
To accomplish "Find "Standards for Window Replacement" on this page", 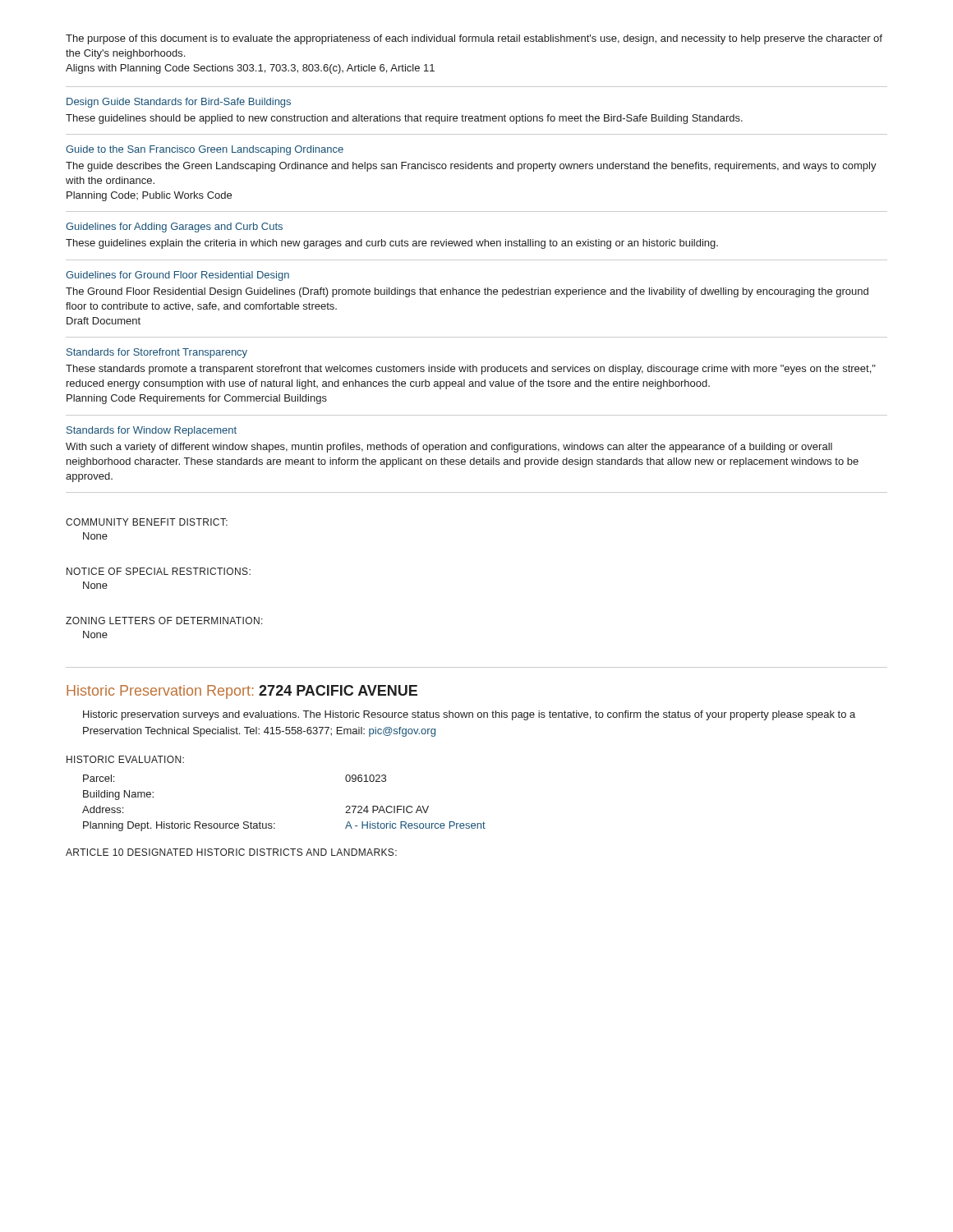I will (x=152, y=431).
